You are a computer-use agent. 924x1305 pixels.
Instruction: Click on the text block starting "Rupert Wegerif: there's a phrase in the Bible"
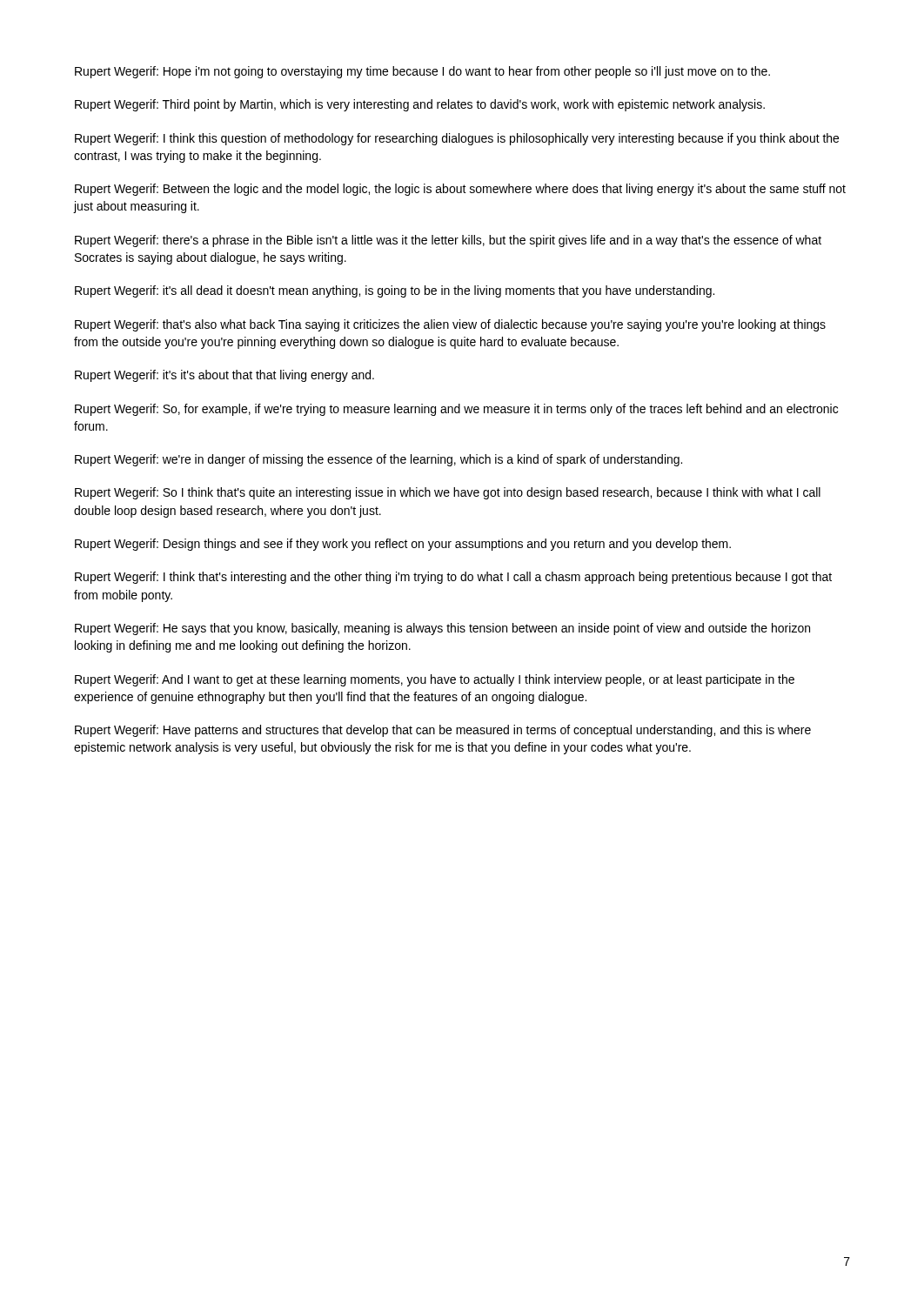[x=448, y=249]
